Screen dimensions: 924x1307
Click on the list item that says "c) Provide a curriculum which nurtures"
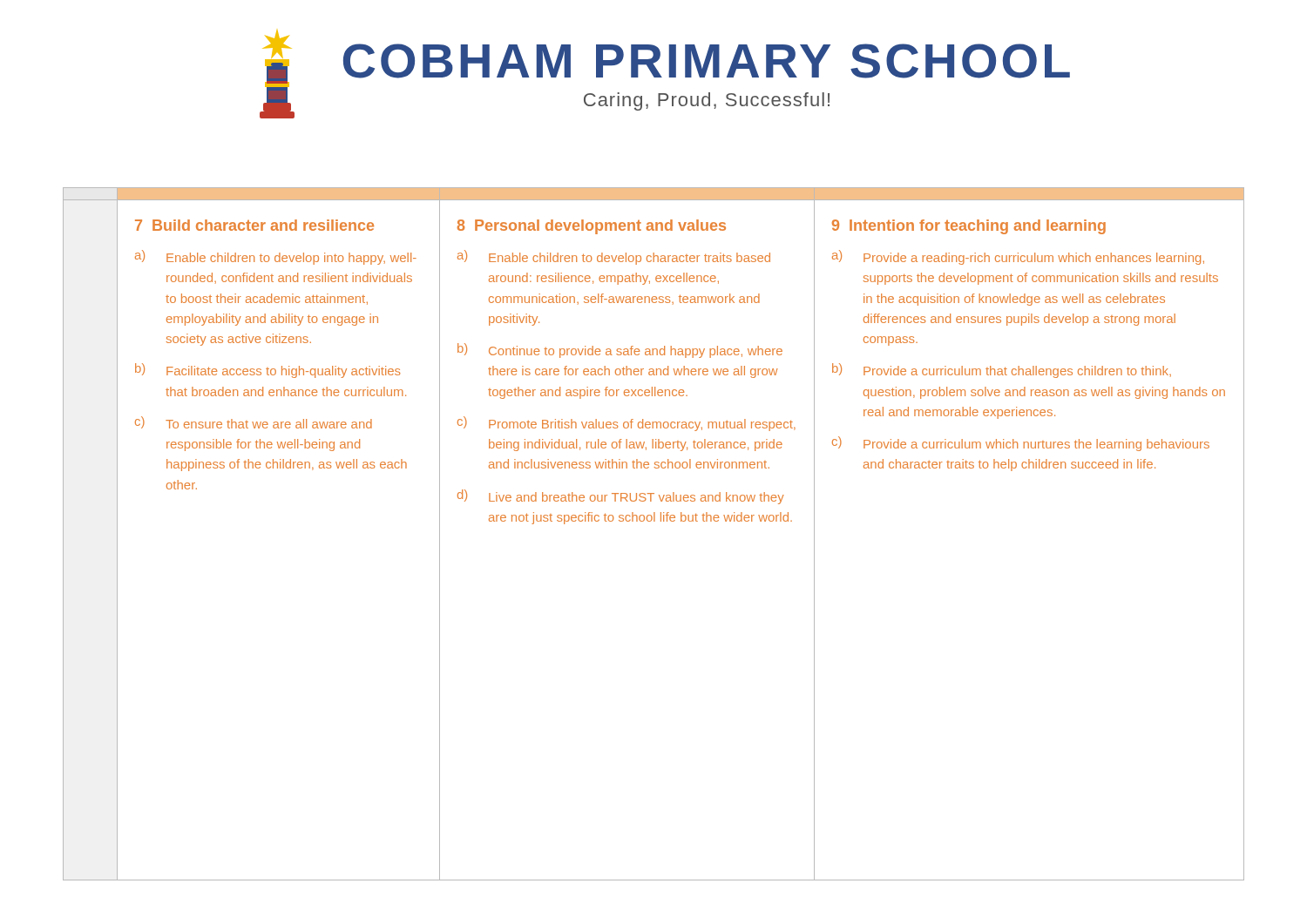[1029, 454]
